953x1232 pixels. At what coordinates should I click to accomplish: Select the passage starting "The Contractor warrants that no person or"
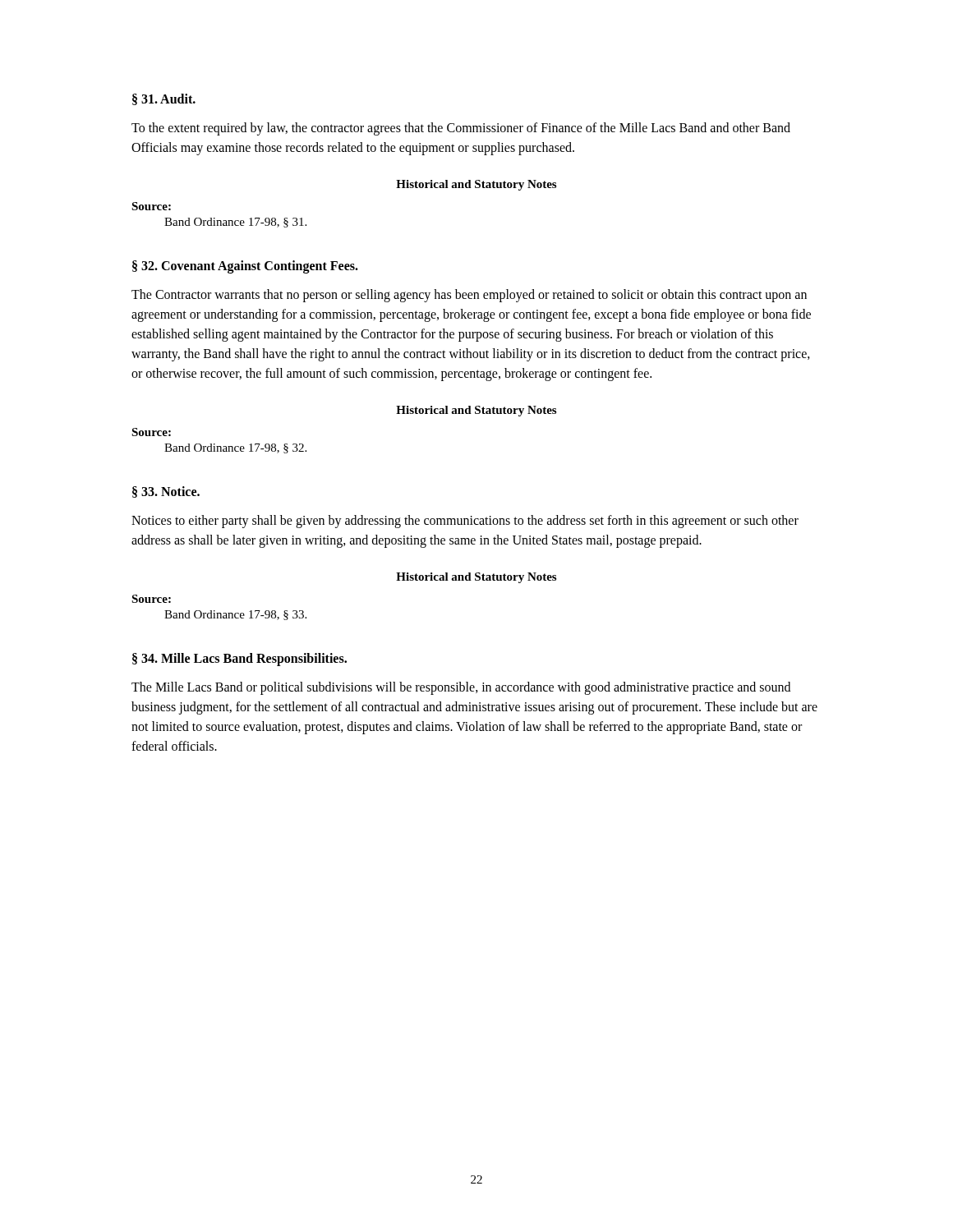pyautogui.click(x=471, y=334)
